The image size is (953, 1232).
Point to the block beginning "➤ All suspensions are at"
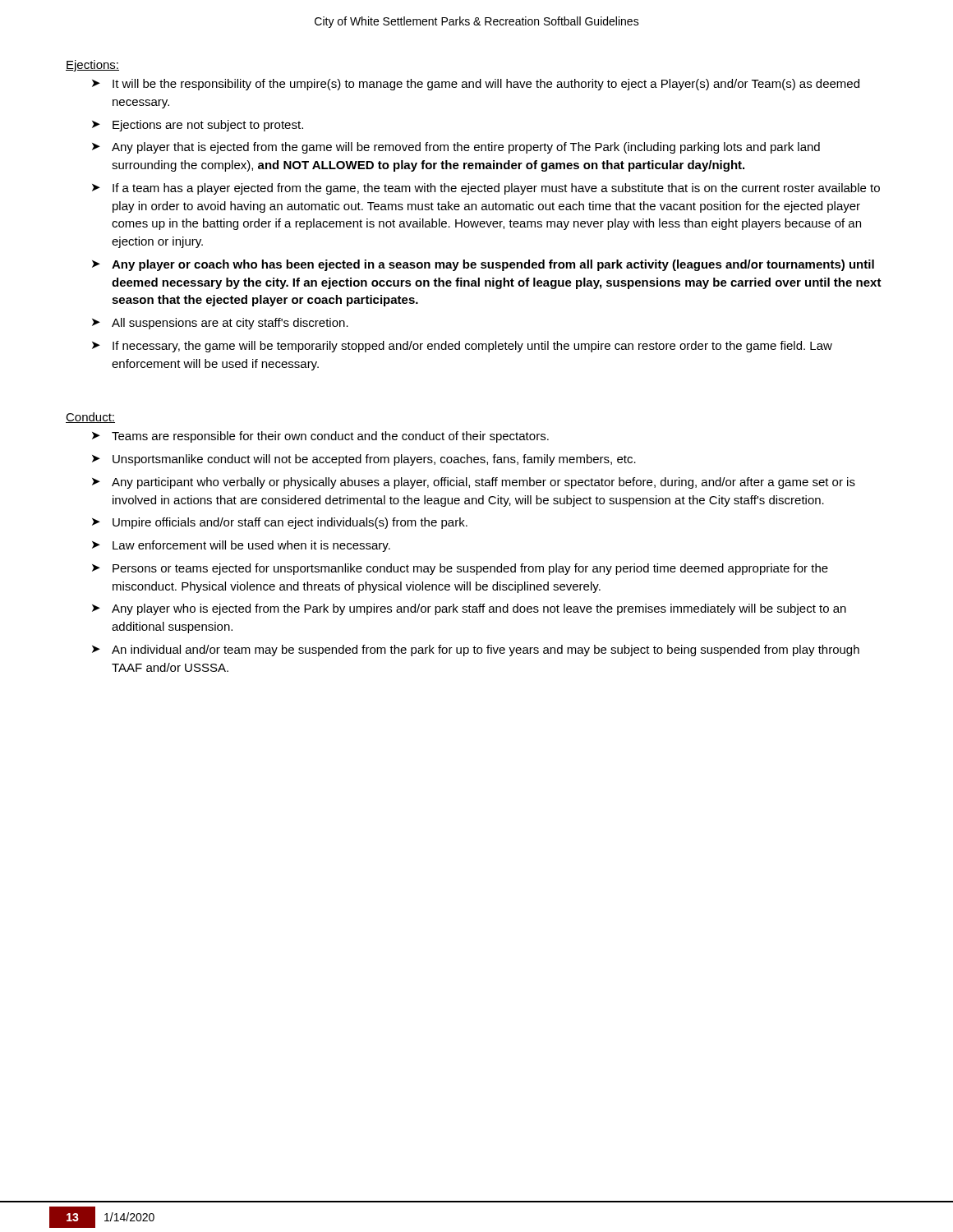pos(220,324)
